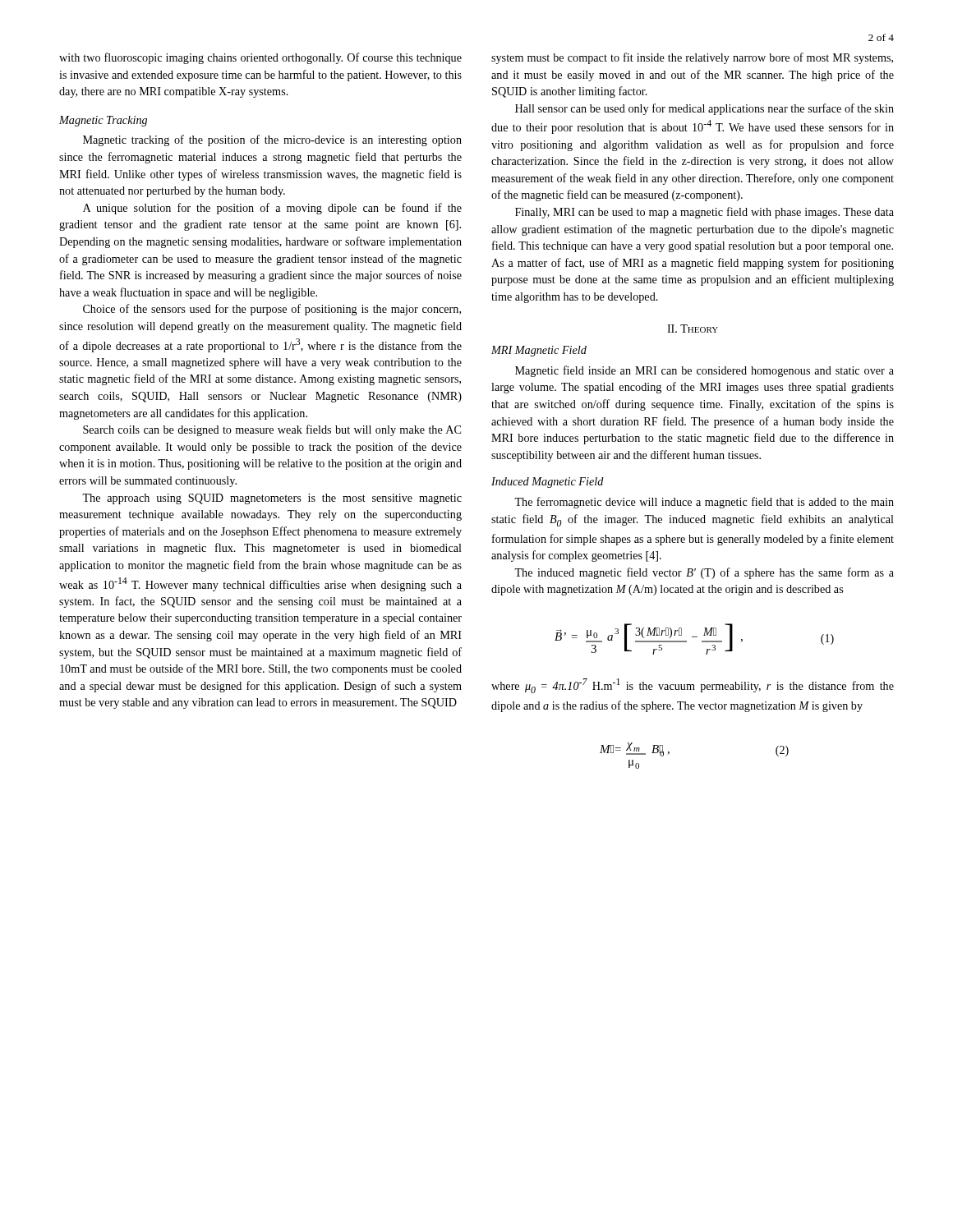The image size is (953, 1232).
Task: Point to the block beginning "Hall sensor can"
Action: pyautogui.click(x=693, y=152)
